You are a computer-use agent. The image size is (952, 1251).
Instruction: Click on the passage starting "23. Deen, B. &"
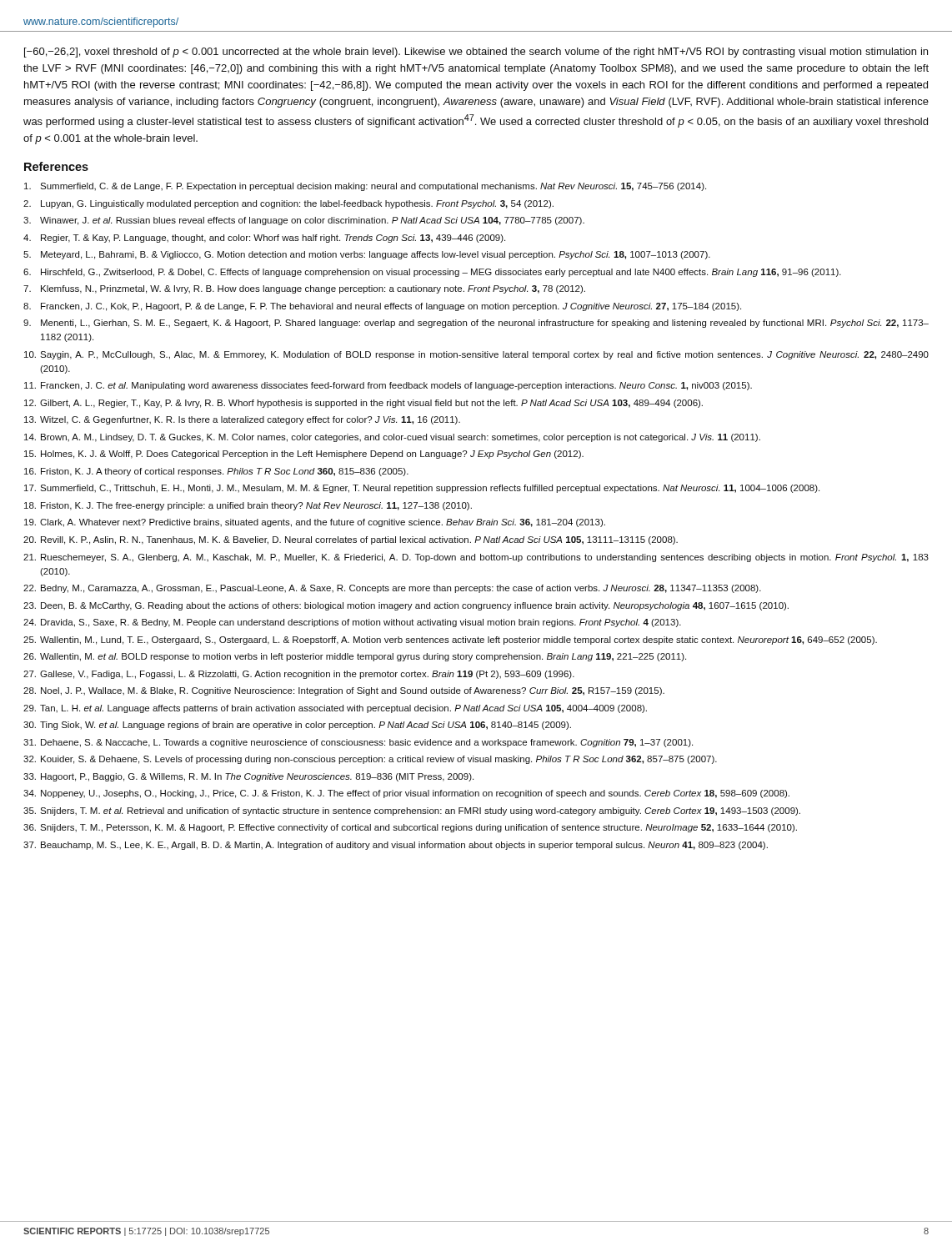tap(406, 606)
